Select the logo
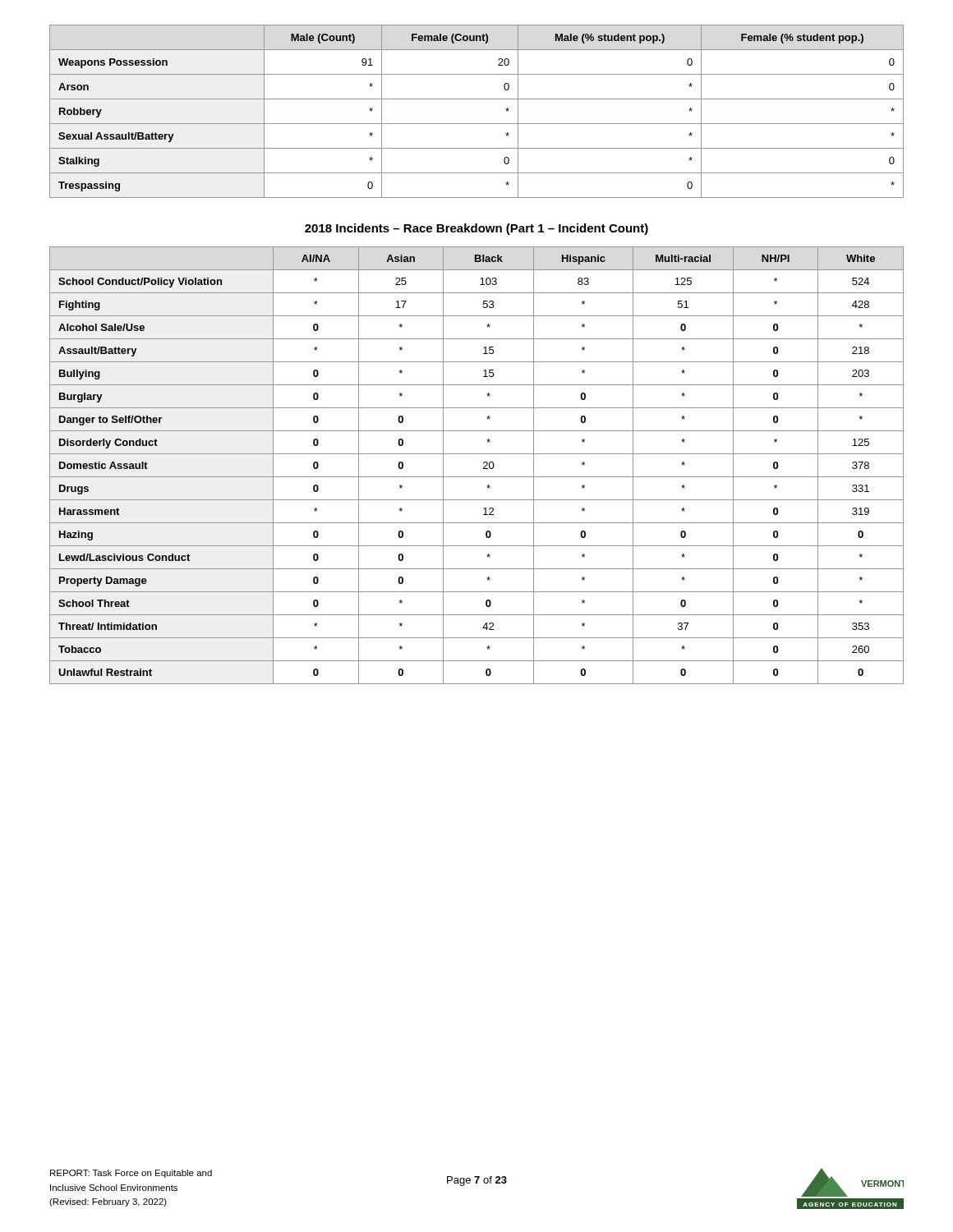953x1232 pixels. [x=850, y=1186]
